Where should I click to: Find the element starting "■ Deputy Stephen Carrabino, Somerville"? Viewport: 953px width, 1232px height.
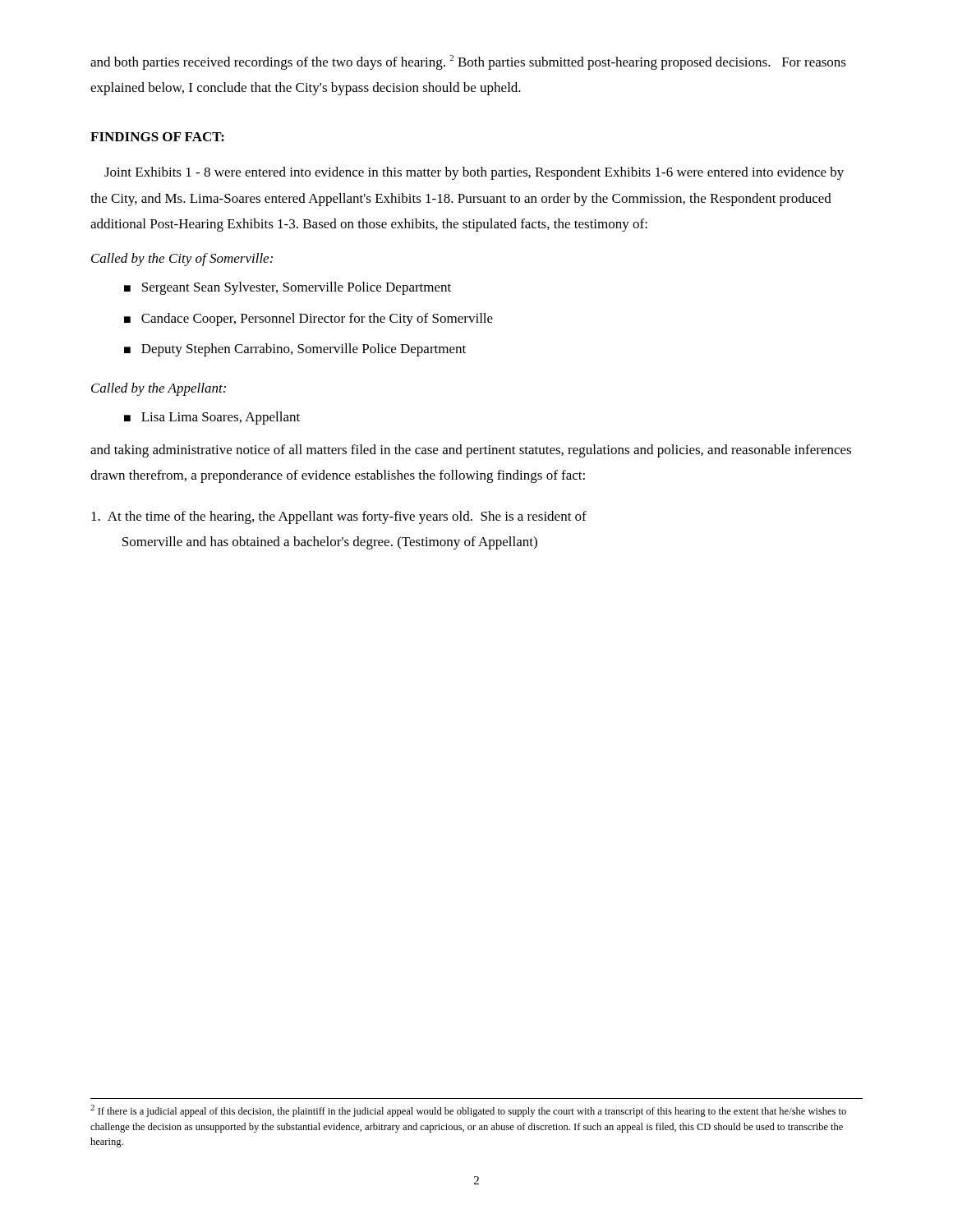pyautogui.click(x=295, y=350)
